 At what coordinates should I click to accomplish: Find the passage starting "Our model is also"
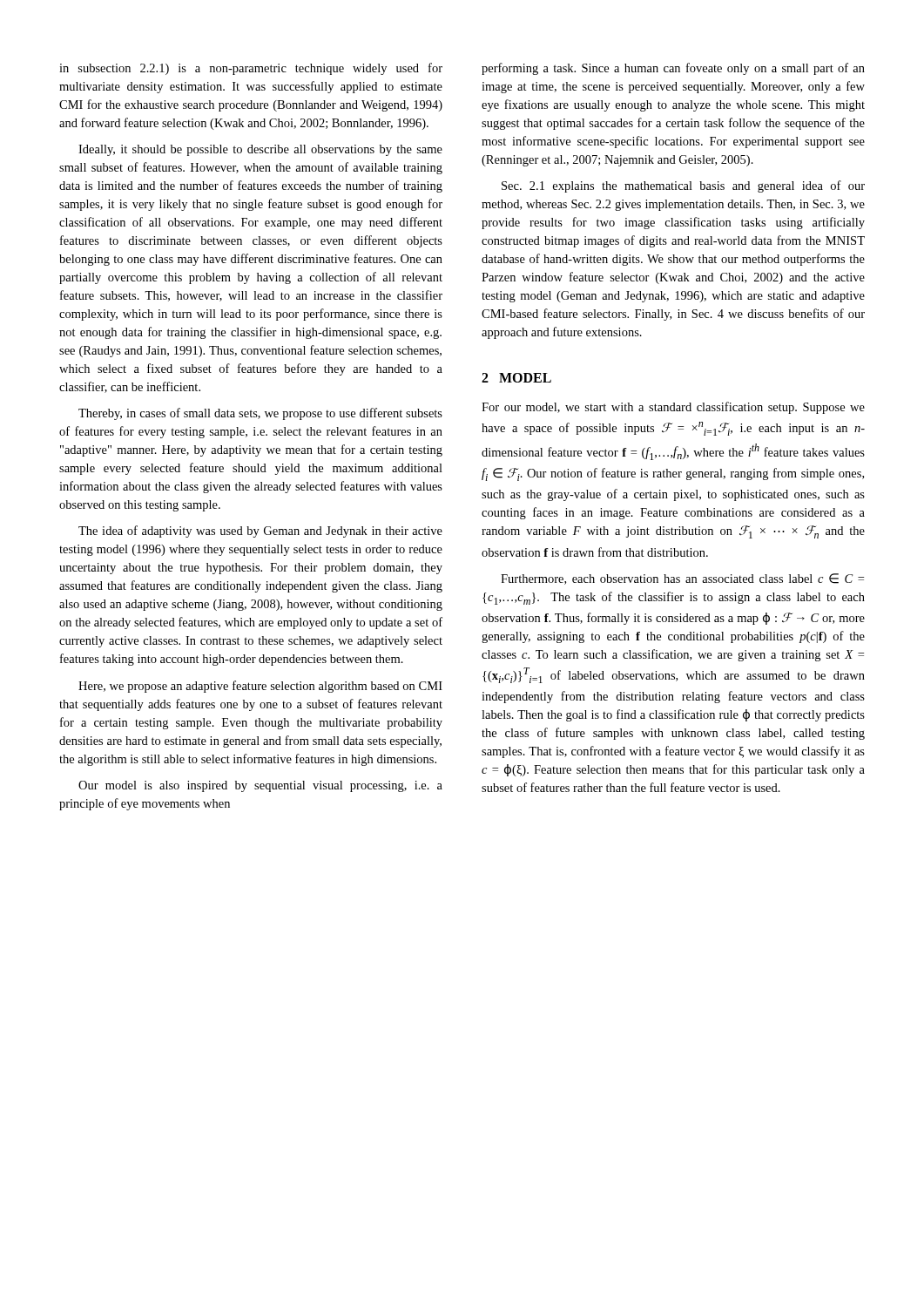click(251, 794)
